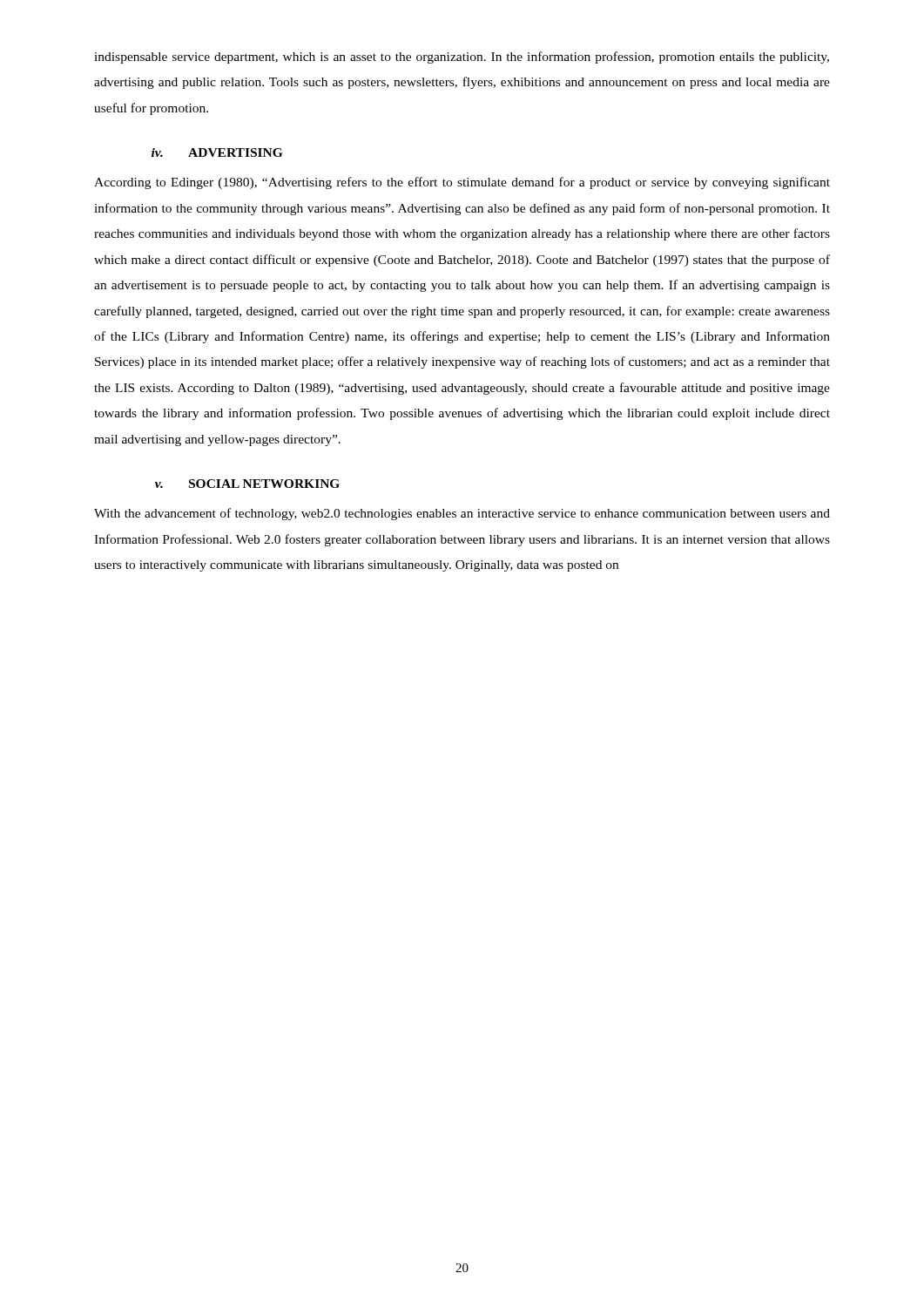Find the block on this page that starts "indispensable service department,"

pyautogui.click(x=462, y=82)
